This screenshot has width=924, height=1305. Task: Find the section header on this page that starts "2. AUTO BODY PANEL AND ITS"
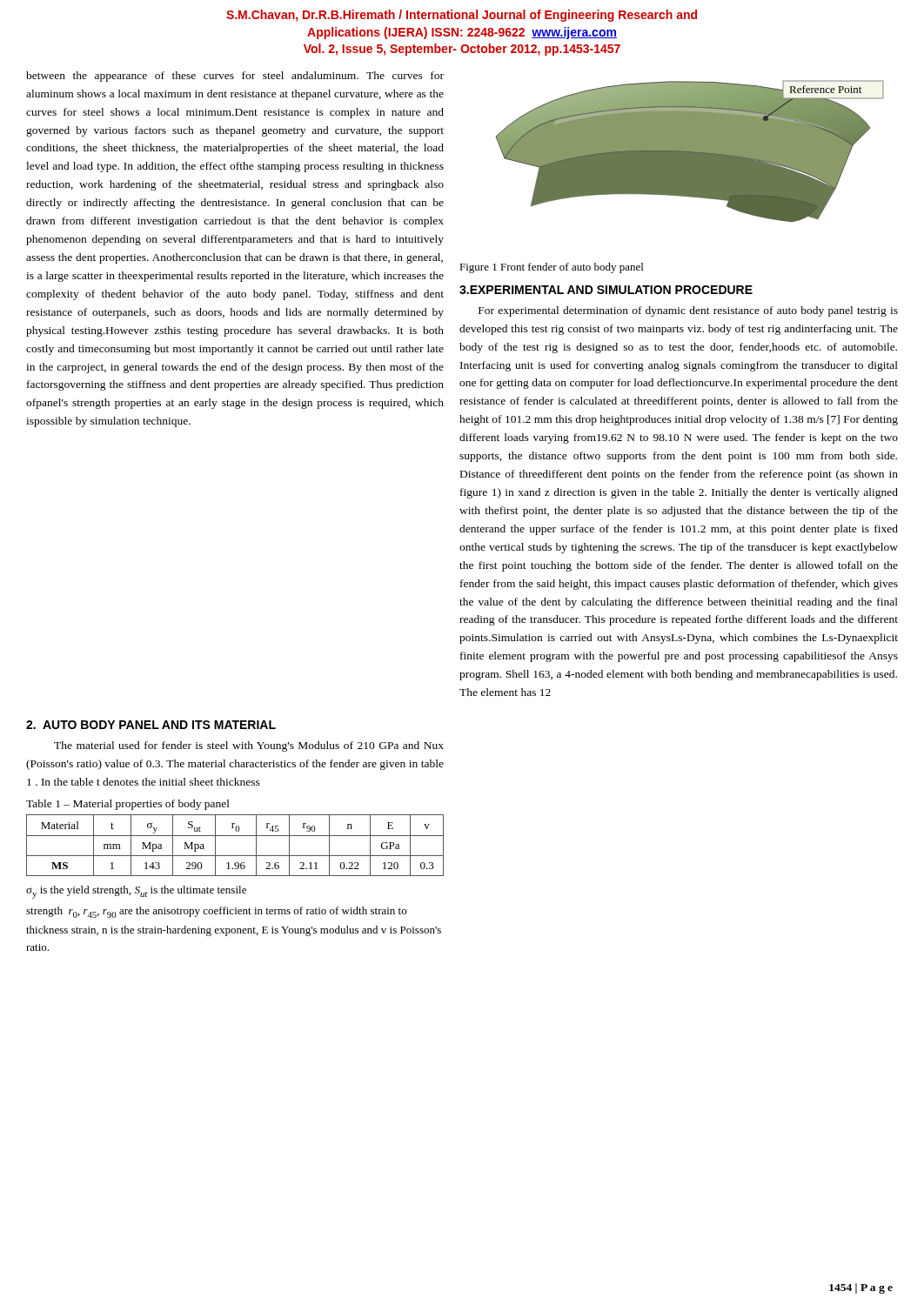pyautogui.click(x=151, y=725)
